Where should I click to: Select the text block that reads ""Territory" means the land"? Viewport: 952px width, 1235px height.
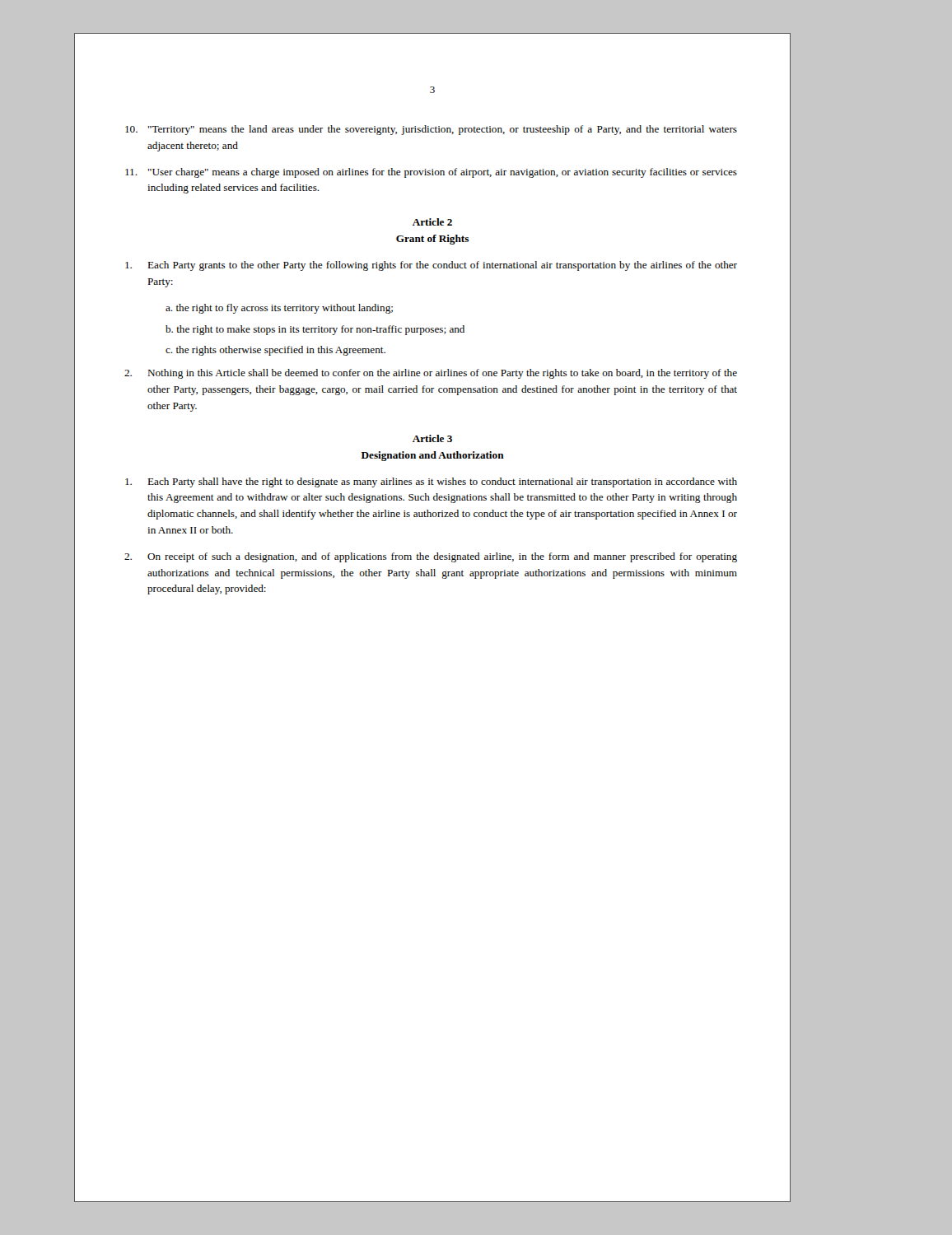coord(431,137)
